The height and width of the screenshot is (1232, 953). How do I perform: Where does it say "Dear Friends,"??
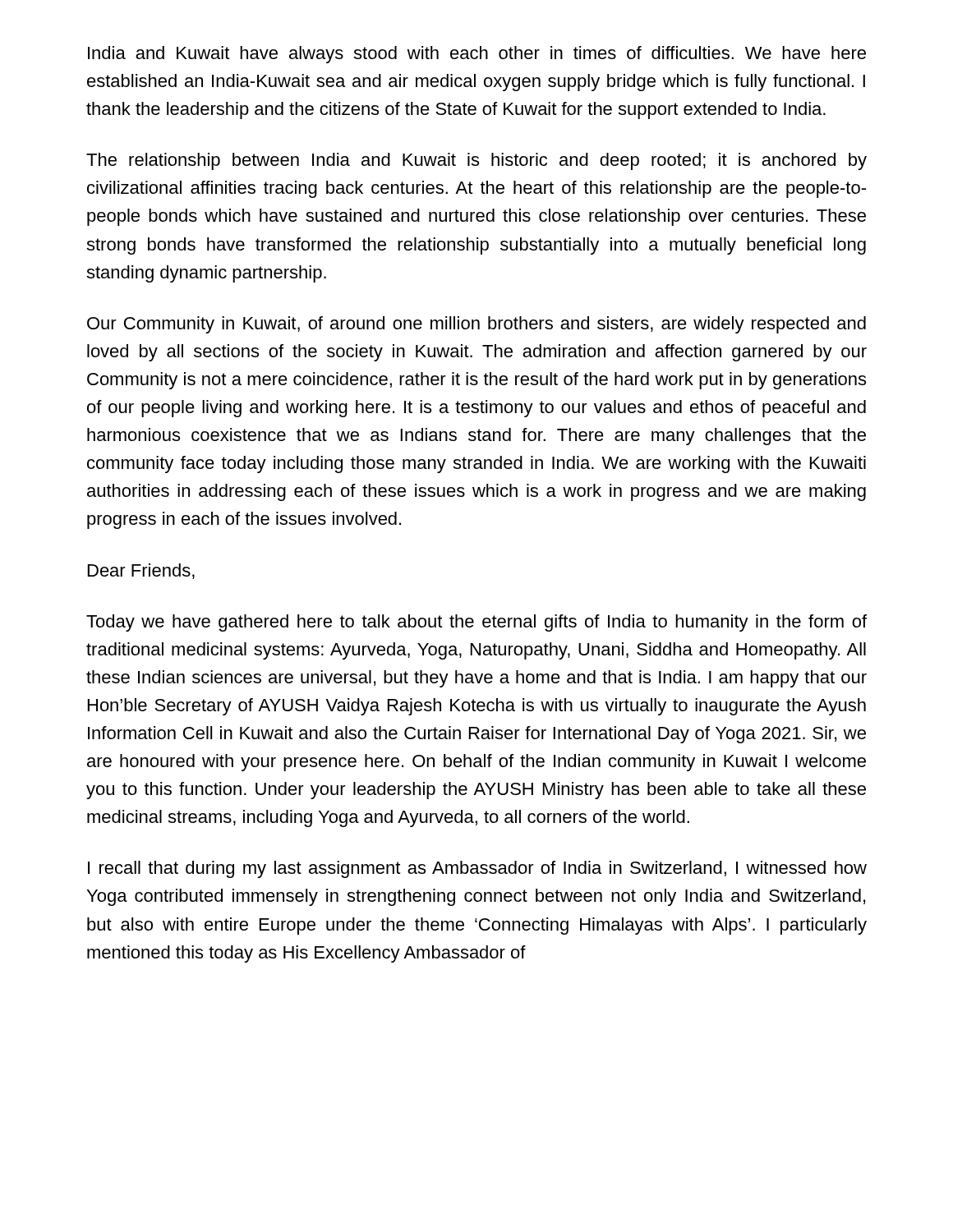141,570
